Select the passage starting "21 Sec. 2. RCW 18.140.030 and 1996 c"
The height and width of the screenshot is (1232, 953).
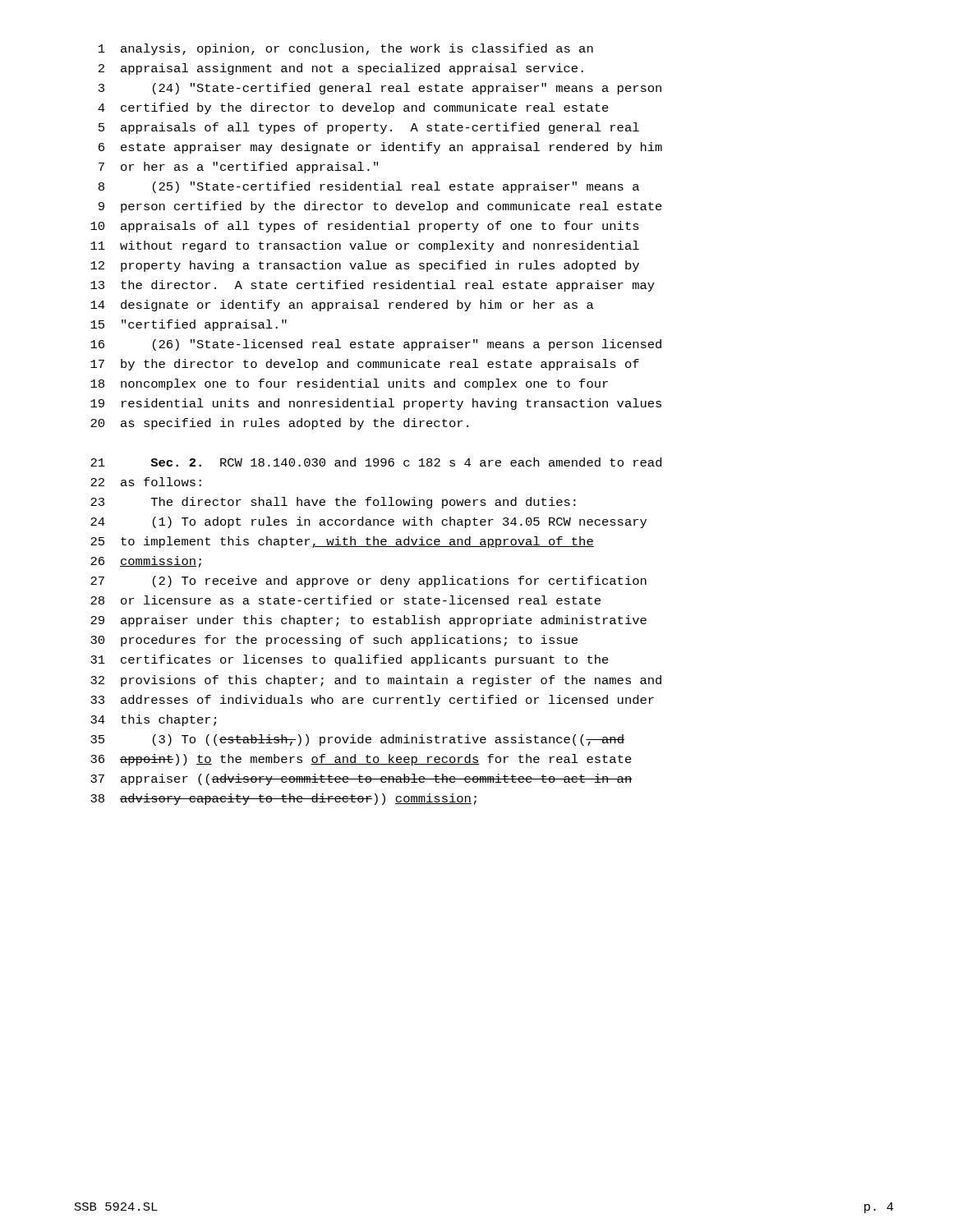(x=484, y=473)
